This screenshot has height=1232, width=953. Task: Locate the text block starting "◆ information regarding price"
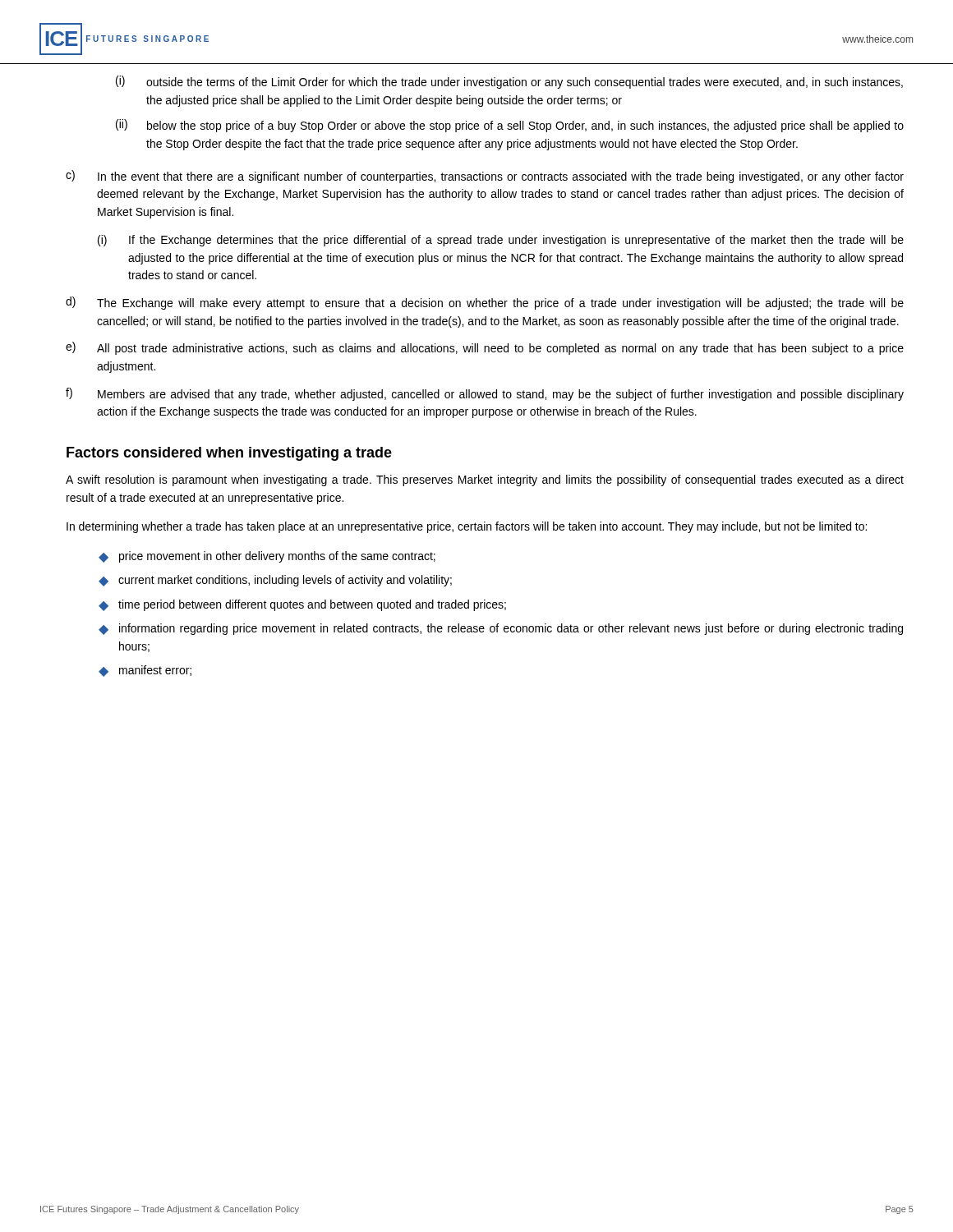point(501,638)
